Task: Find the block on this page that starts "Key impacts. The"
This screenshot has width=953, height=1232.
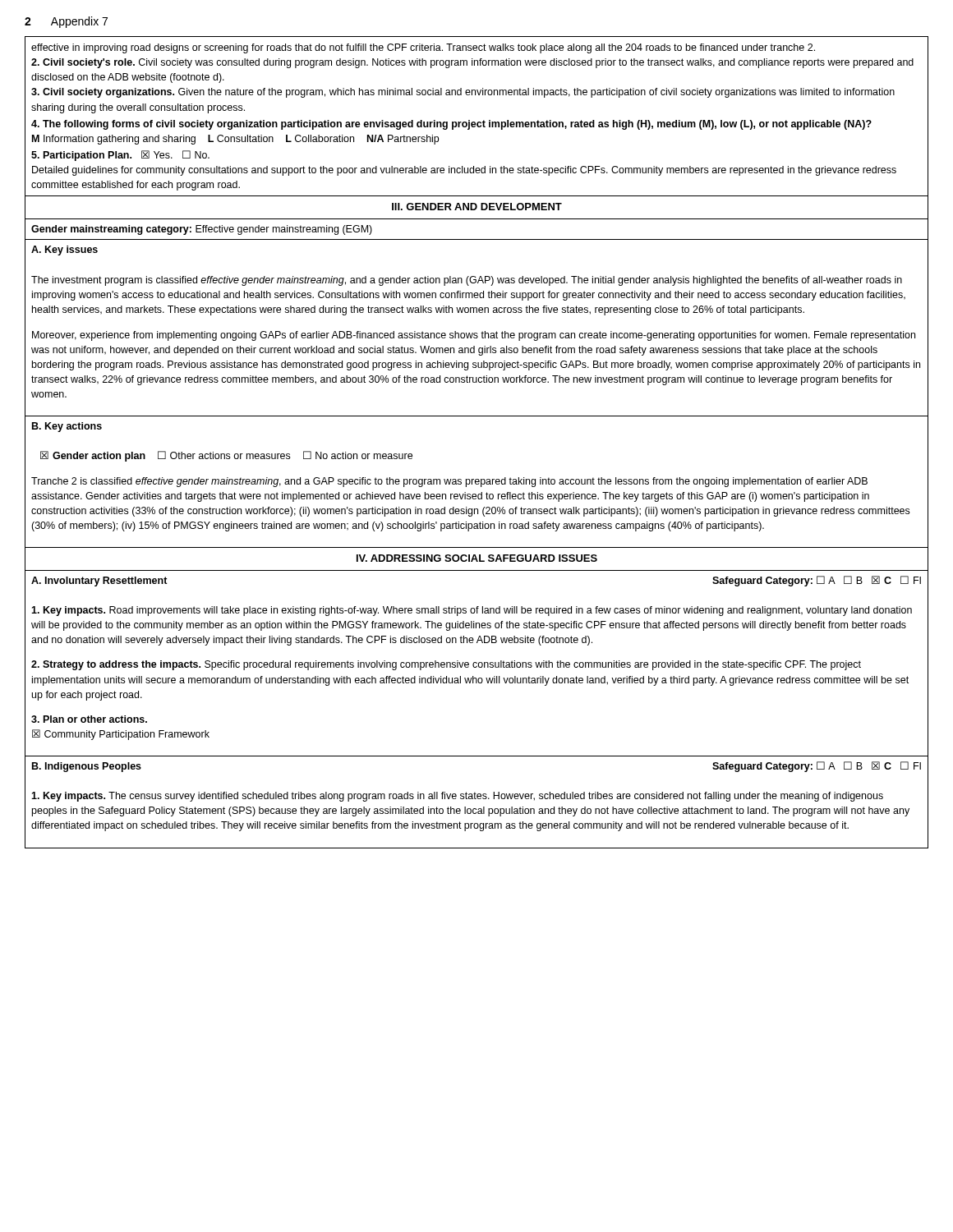Action: click(476, 811)
